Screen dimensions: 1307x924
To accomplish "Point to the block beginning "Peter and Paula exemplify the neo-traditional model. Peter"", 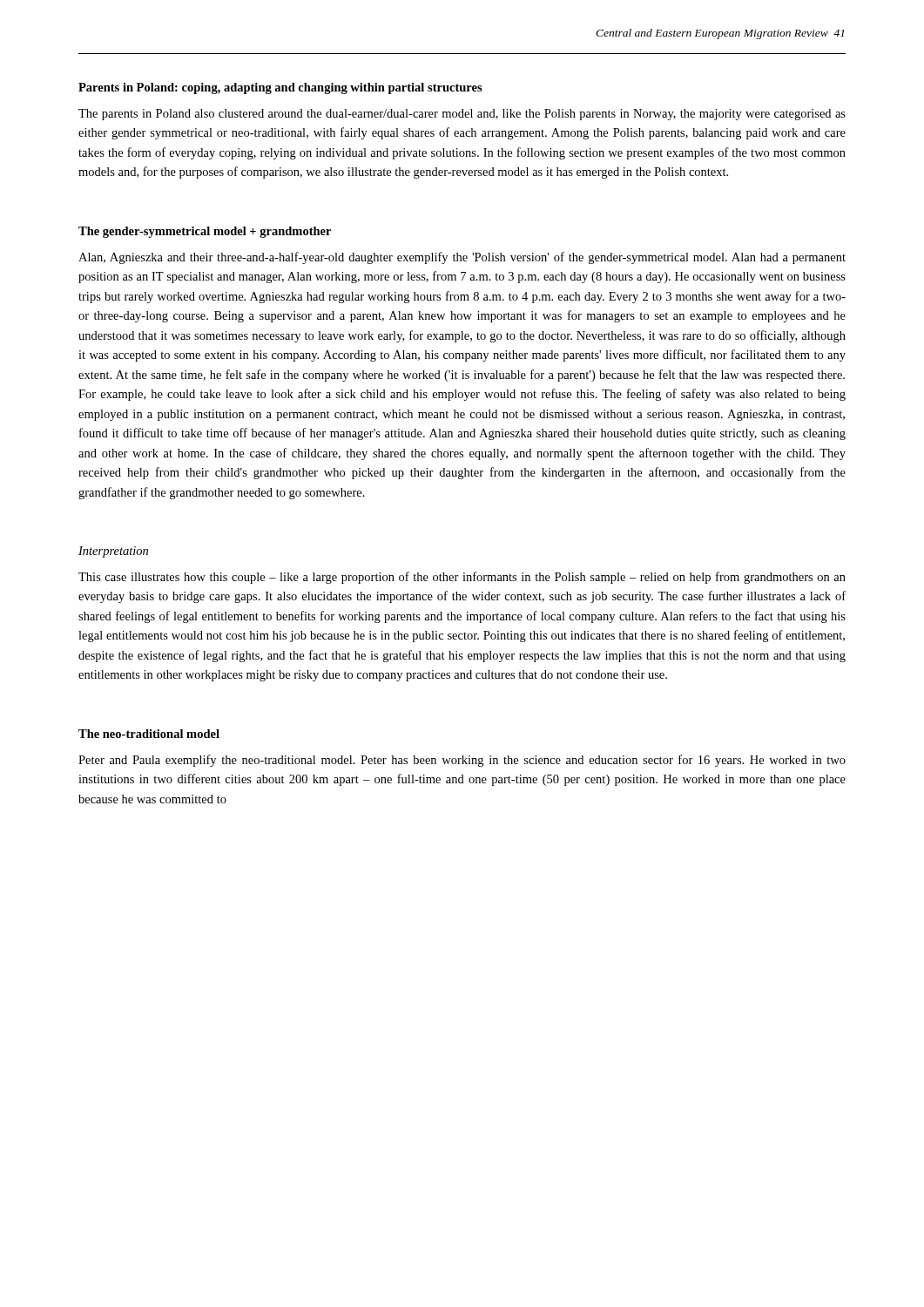I will (462, 779).
